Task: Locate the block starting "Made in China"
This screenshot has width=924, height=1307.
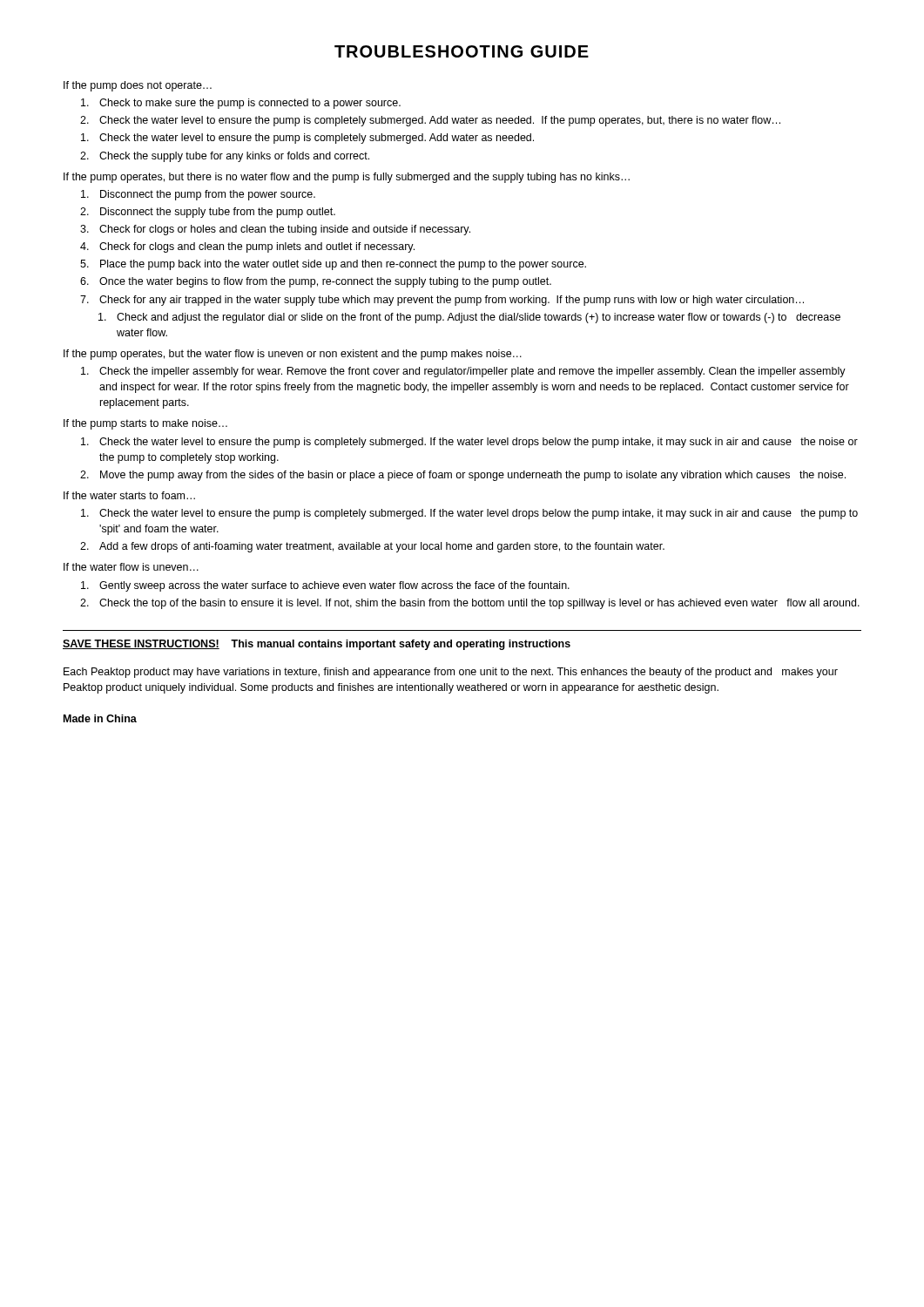Action: tap(100, 719)
